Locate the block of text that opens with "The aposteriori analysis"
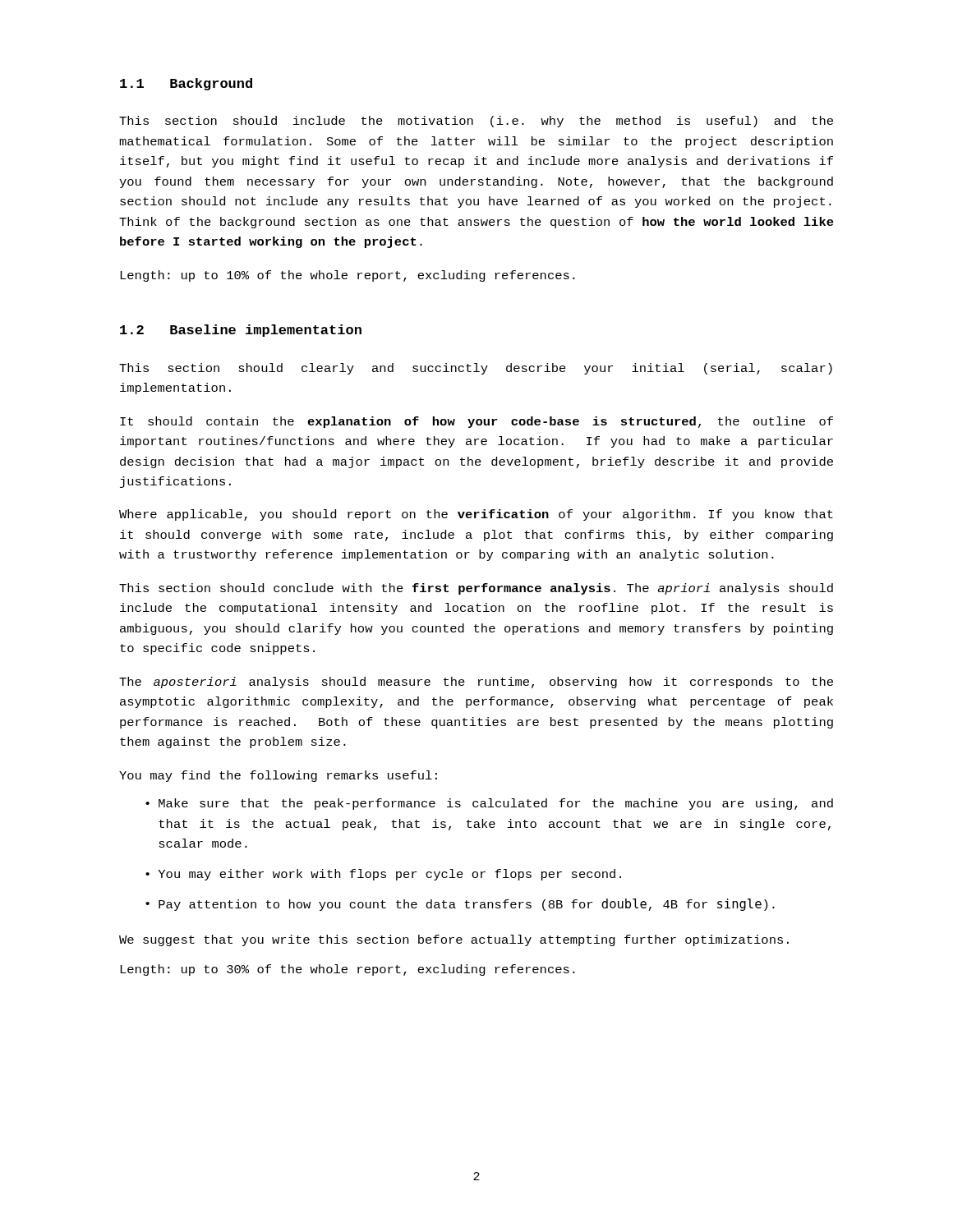The image size is (953, 1232). (x=476, y=713)
